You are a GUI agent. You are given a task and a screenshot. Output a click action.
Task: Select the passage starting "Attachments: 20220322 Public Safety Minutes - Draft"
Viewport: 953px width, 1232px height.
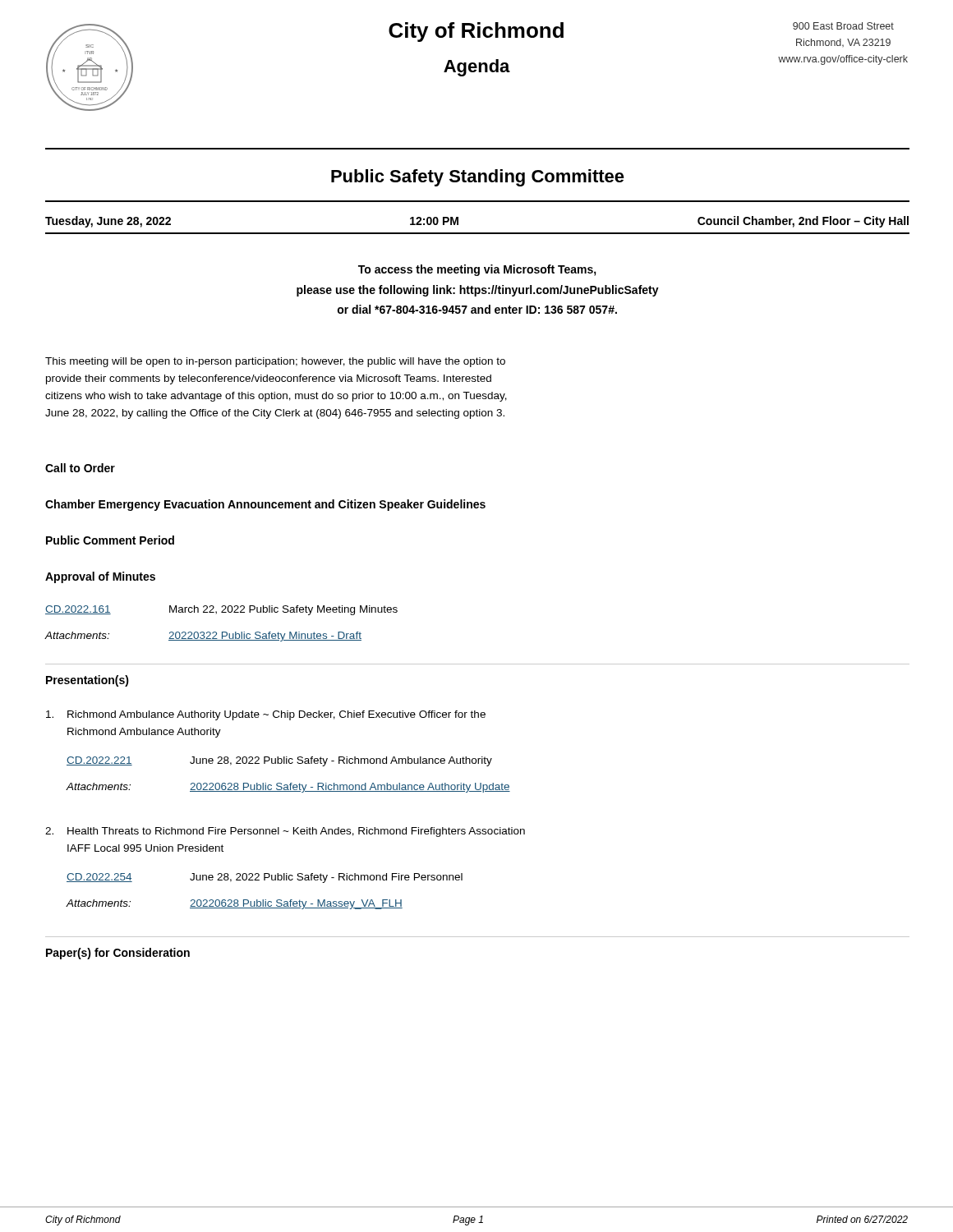(x=203, y=635)
